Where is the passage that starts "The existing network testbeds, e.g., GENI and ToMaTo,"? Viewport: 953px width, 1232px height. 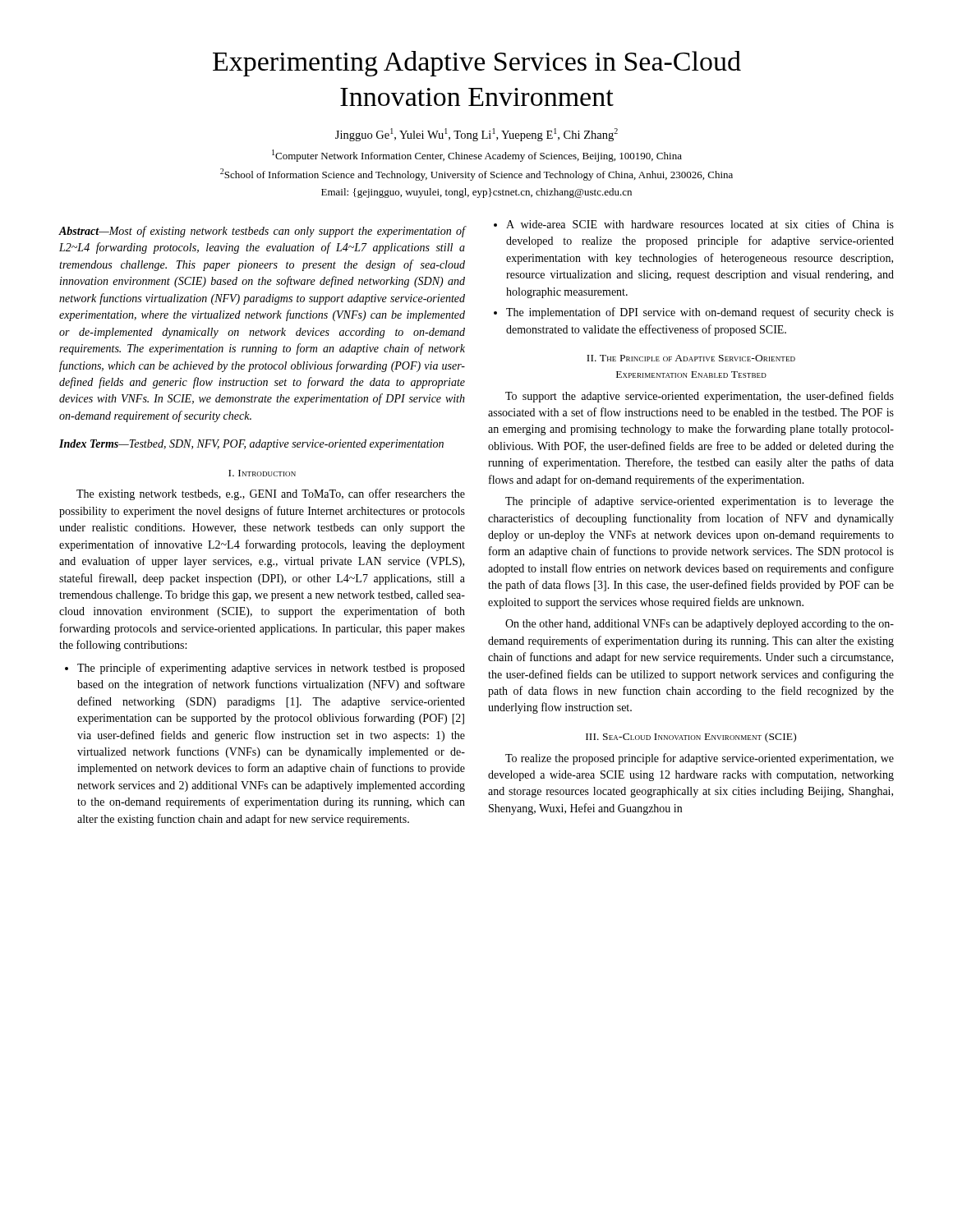pos(262,570)
